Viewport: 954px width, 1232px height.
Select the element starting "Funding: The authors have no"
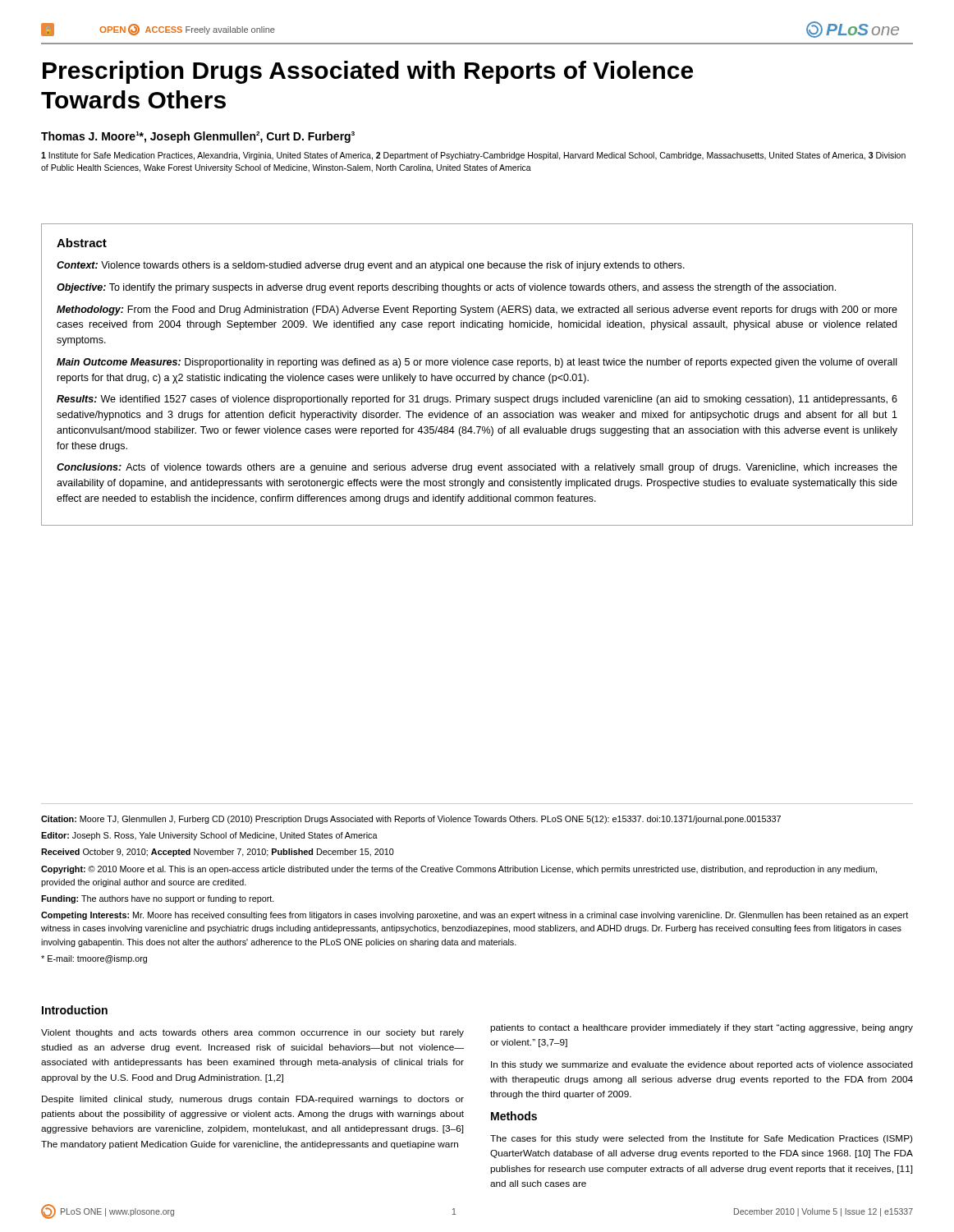158,898
